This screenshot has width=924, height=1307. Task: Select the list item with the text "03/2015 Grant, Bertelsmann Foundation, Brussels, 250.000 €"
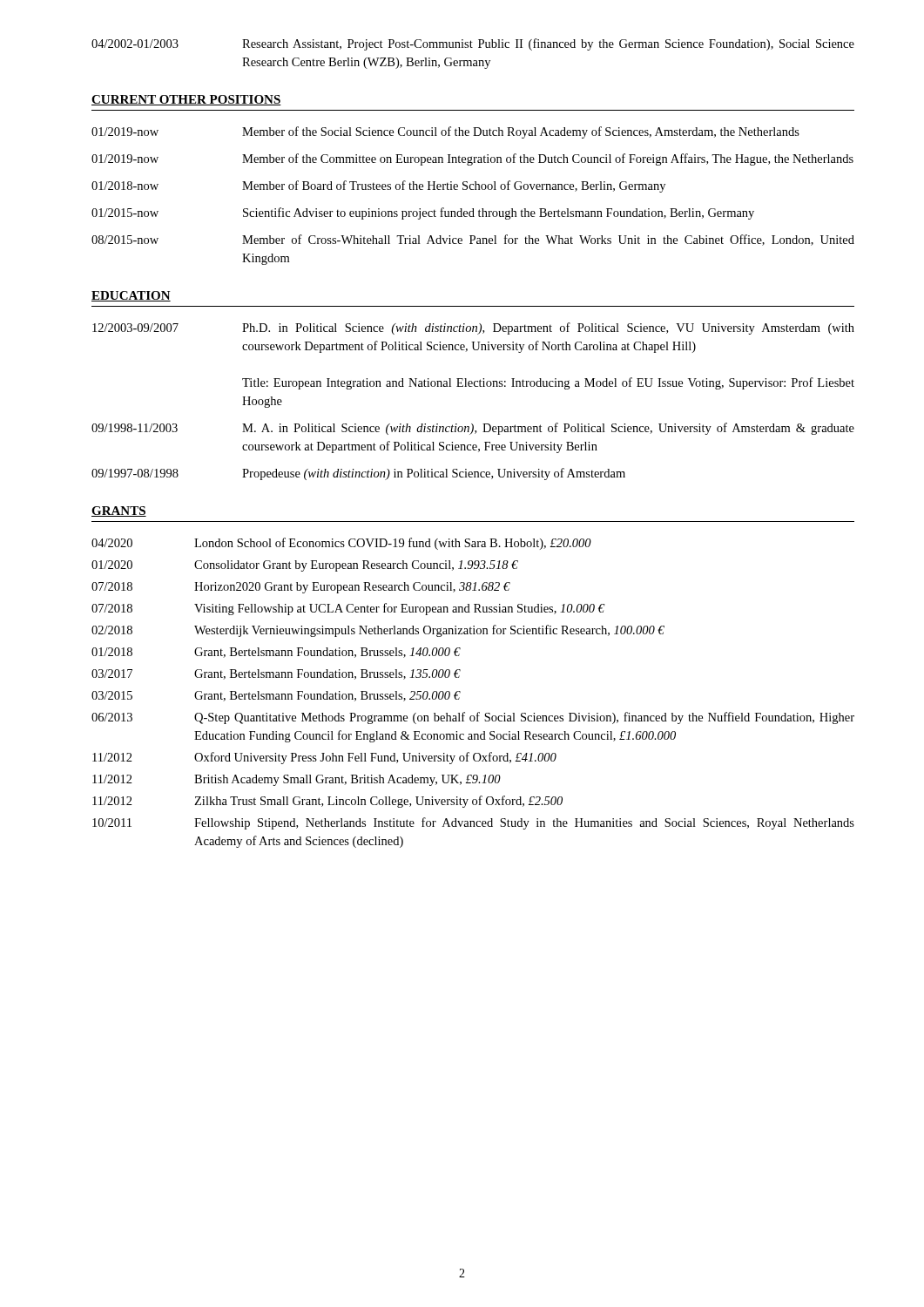[x=276, y=696]
